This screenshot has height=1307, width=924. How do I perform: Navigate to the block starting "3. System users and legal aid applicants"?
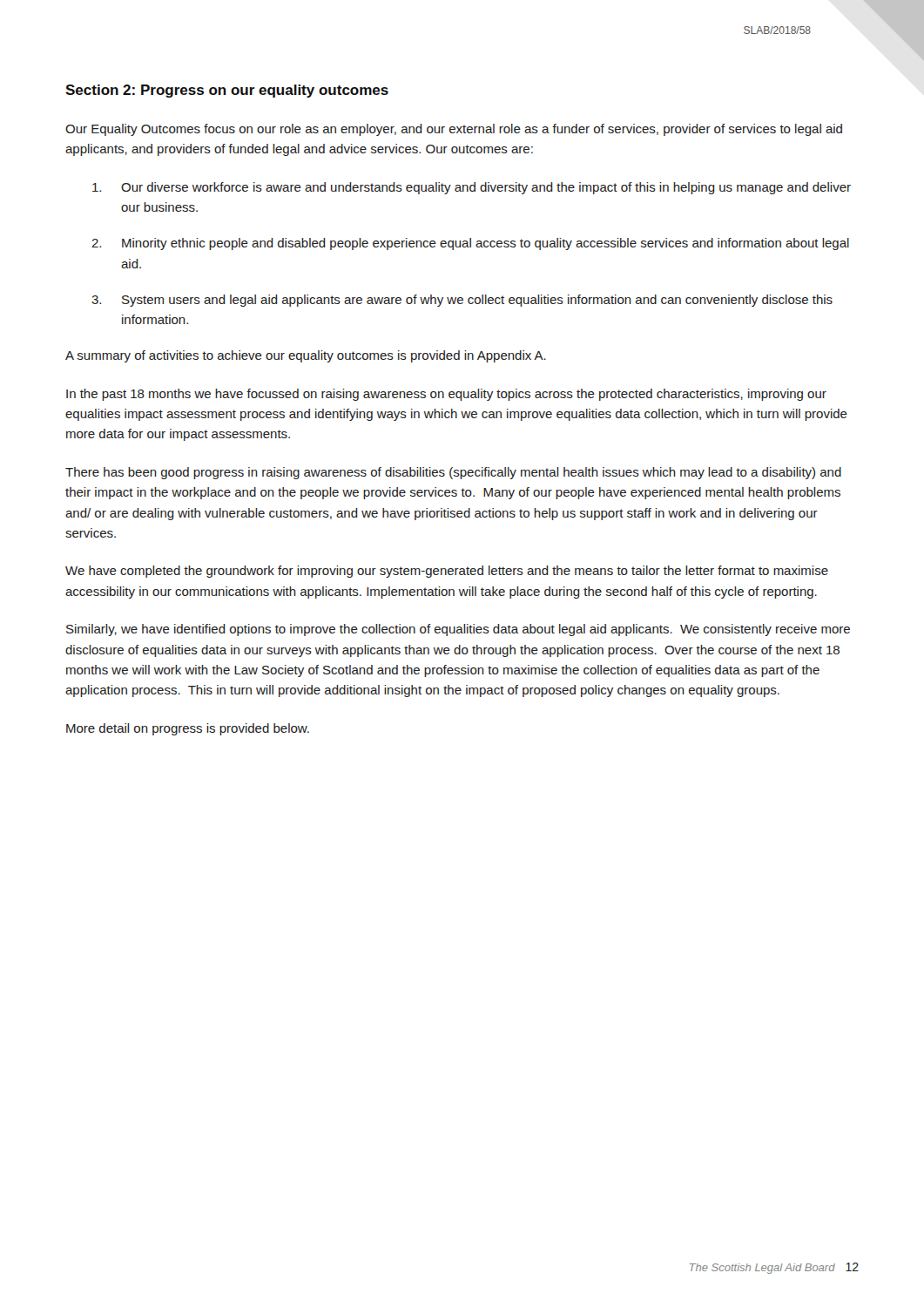pyautogui.click(x=475, y=309)
